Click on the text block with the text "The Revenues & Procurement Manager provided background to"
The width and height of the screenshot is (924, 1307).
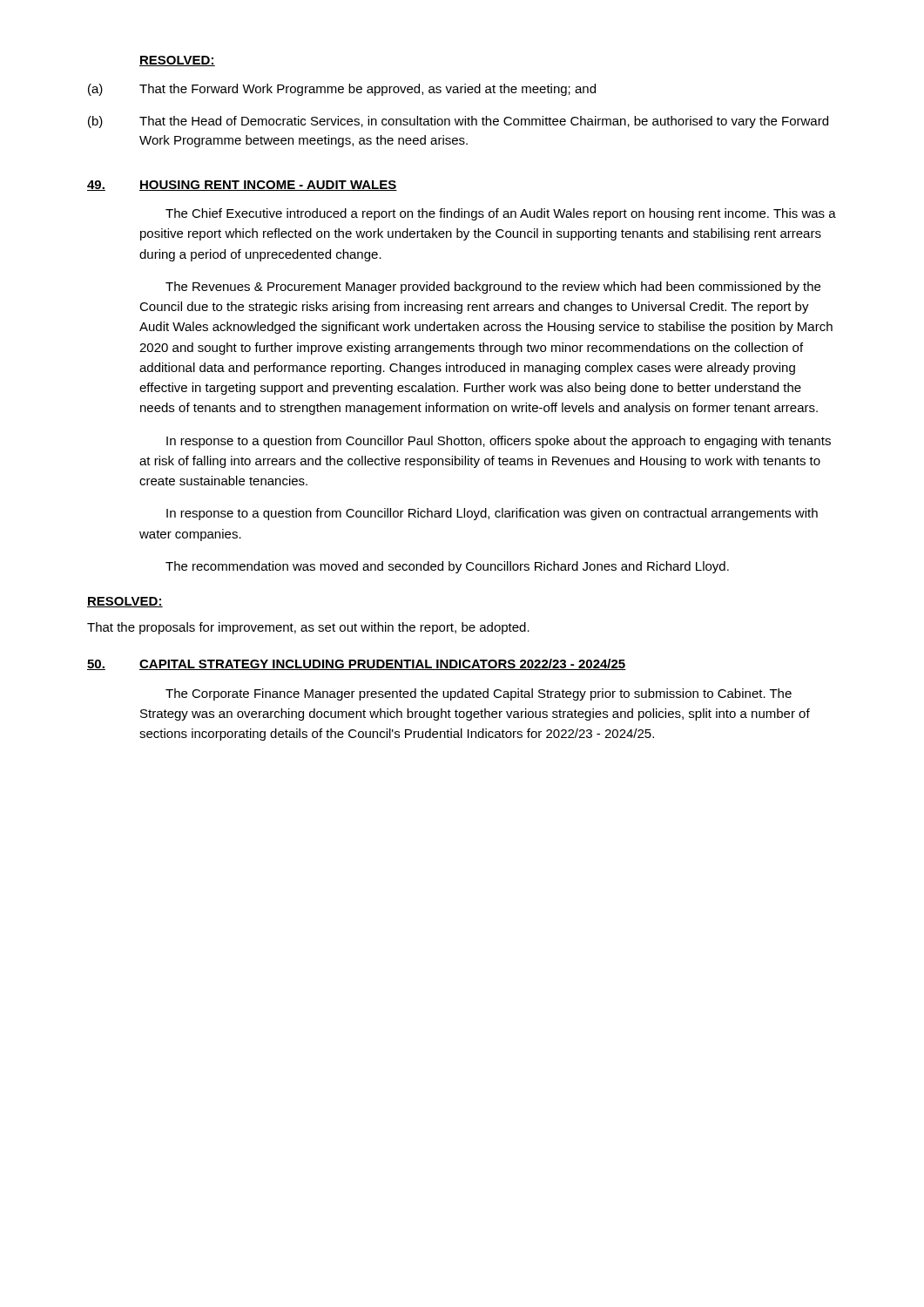click(x=486, y=347)
